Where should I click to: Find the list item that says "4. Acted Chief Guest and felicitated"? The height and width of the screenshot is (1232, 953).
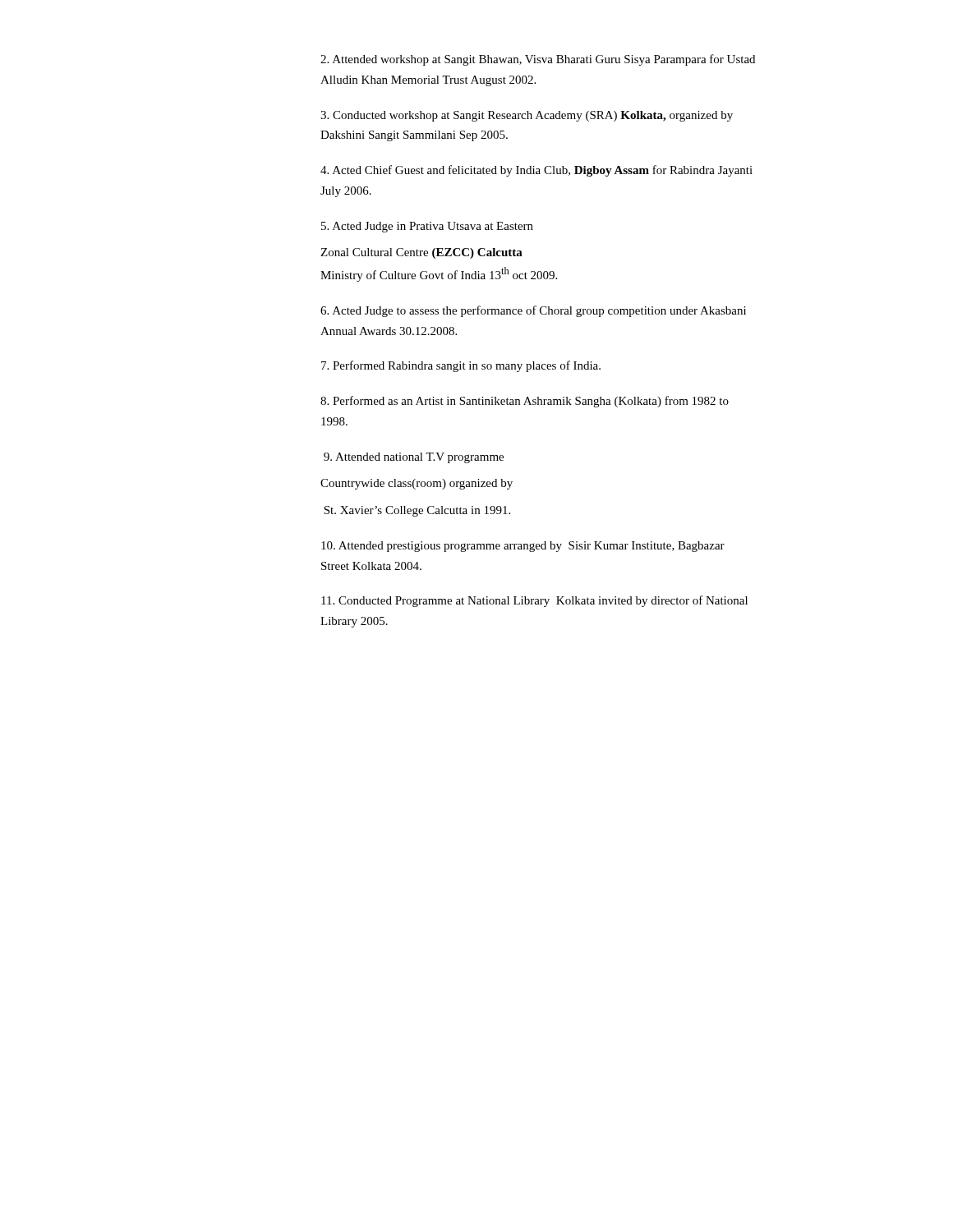(537, 180)
